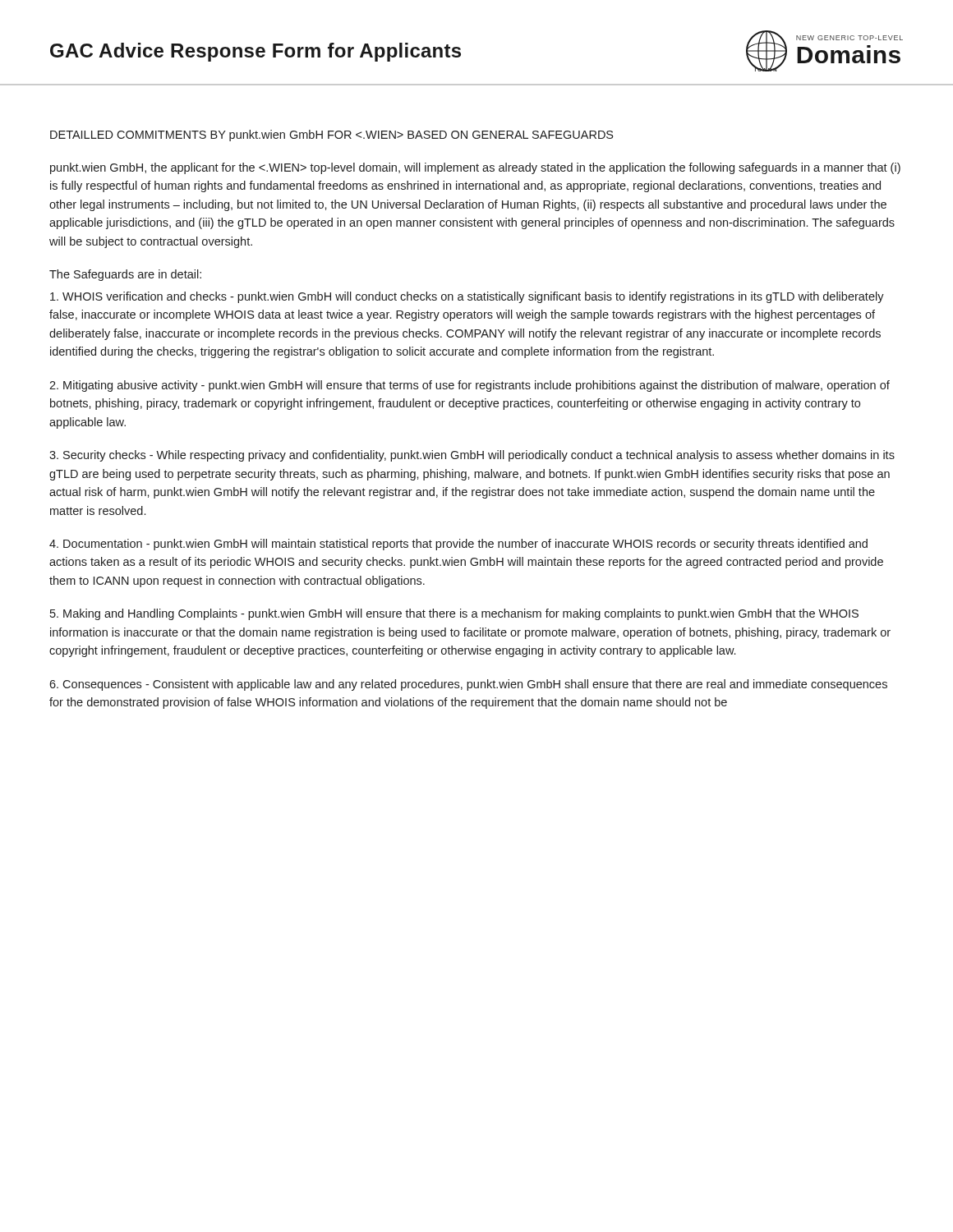Find the block on this page that starts "4. Documentation - punkt.wien GmbH will maintain"

point(466,562)
